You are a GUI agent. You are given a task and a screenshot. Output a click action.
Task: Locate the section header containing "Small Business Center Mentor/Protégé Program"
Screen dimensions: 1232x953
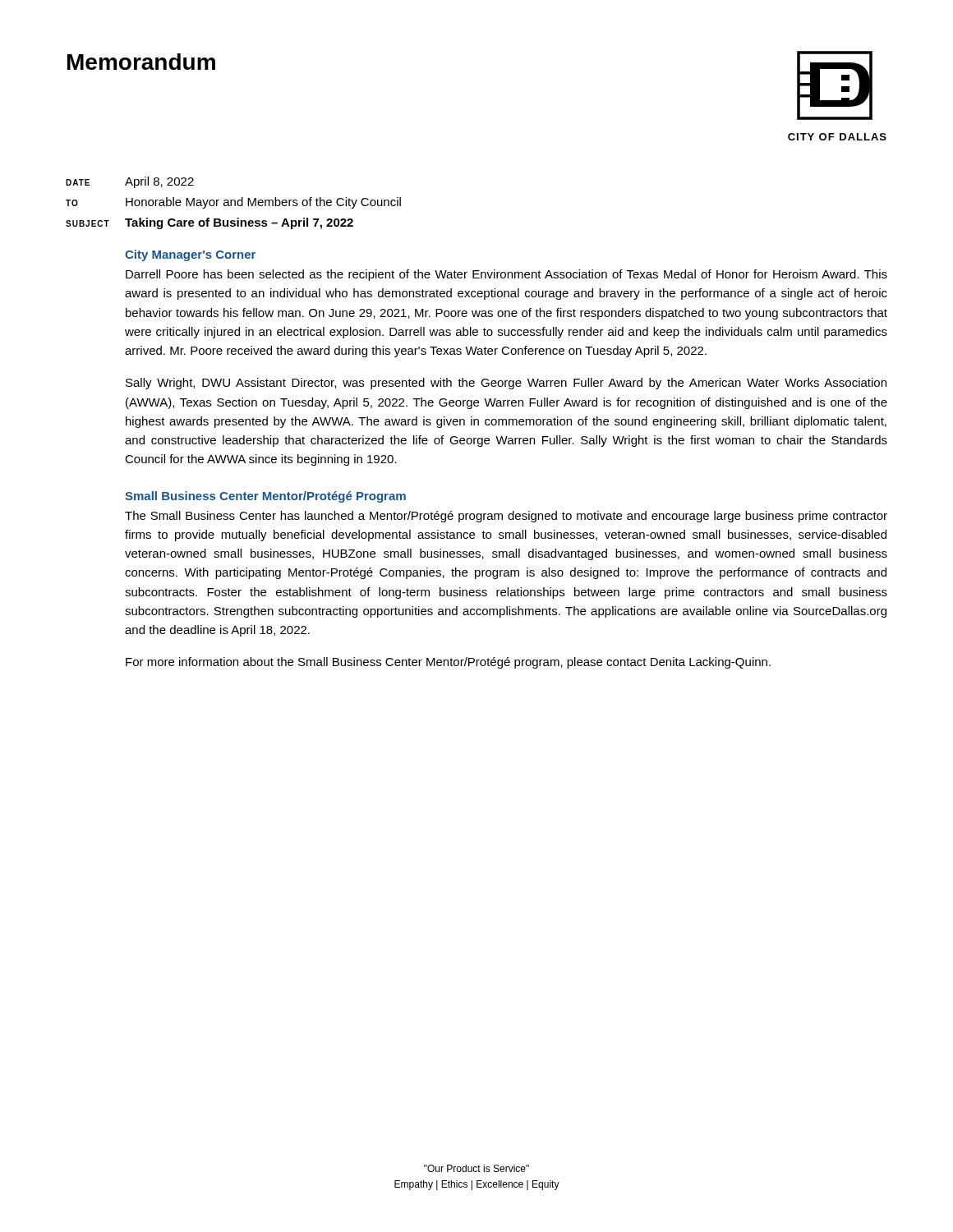click(x=266, y=495)
